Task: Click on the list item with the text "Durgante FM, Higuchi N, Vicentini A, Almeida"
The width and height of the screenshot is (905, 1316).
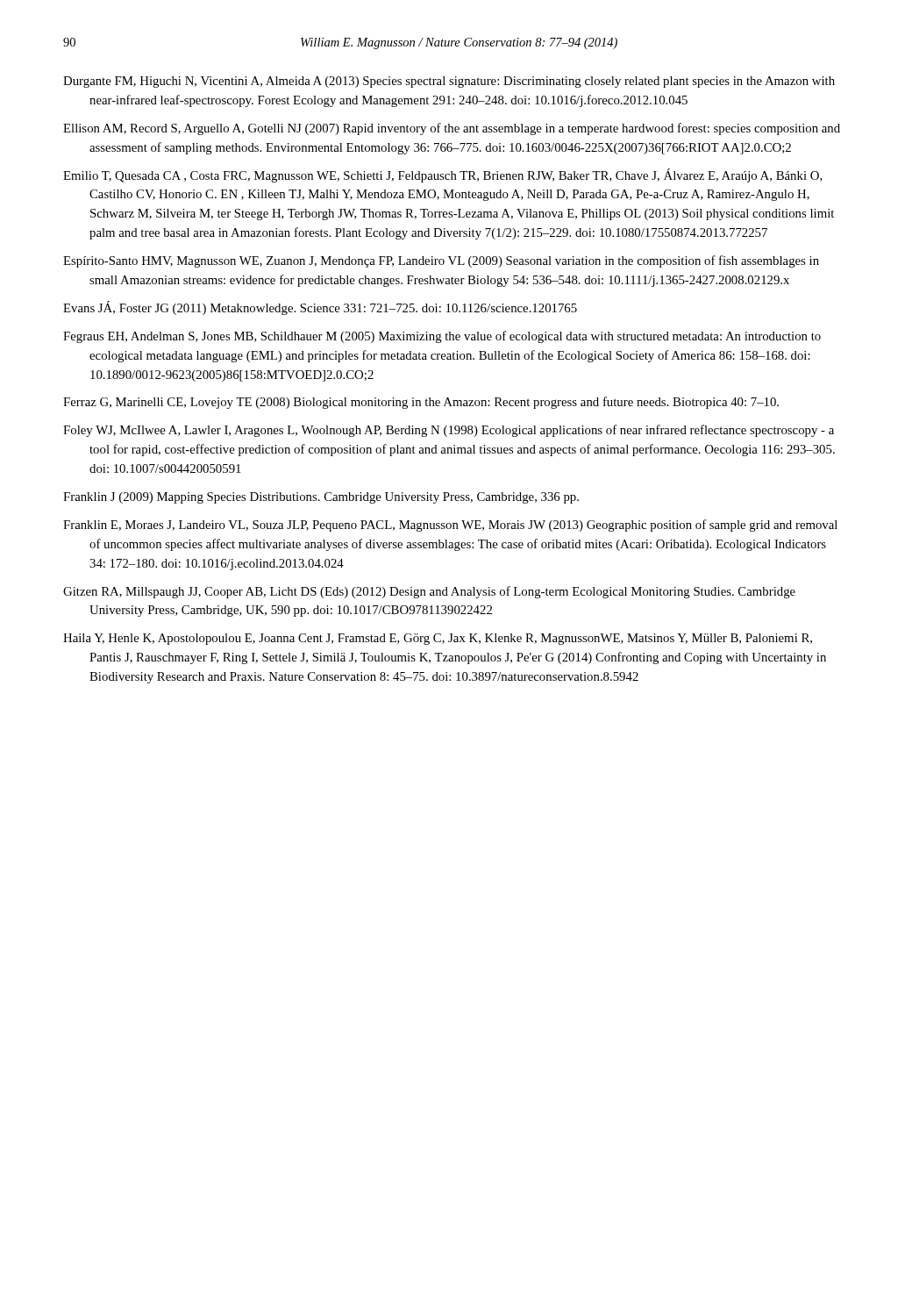Action: (449, 90)
